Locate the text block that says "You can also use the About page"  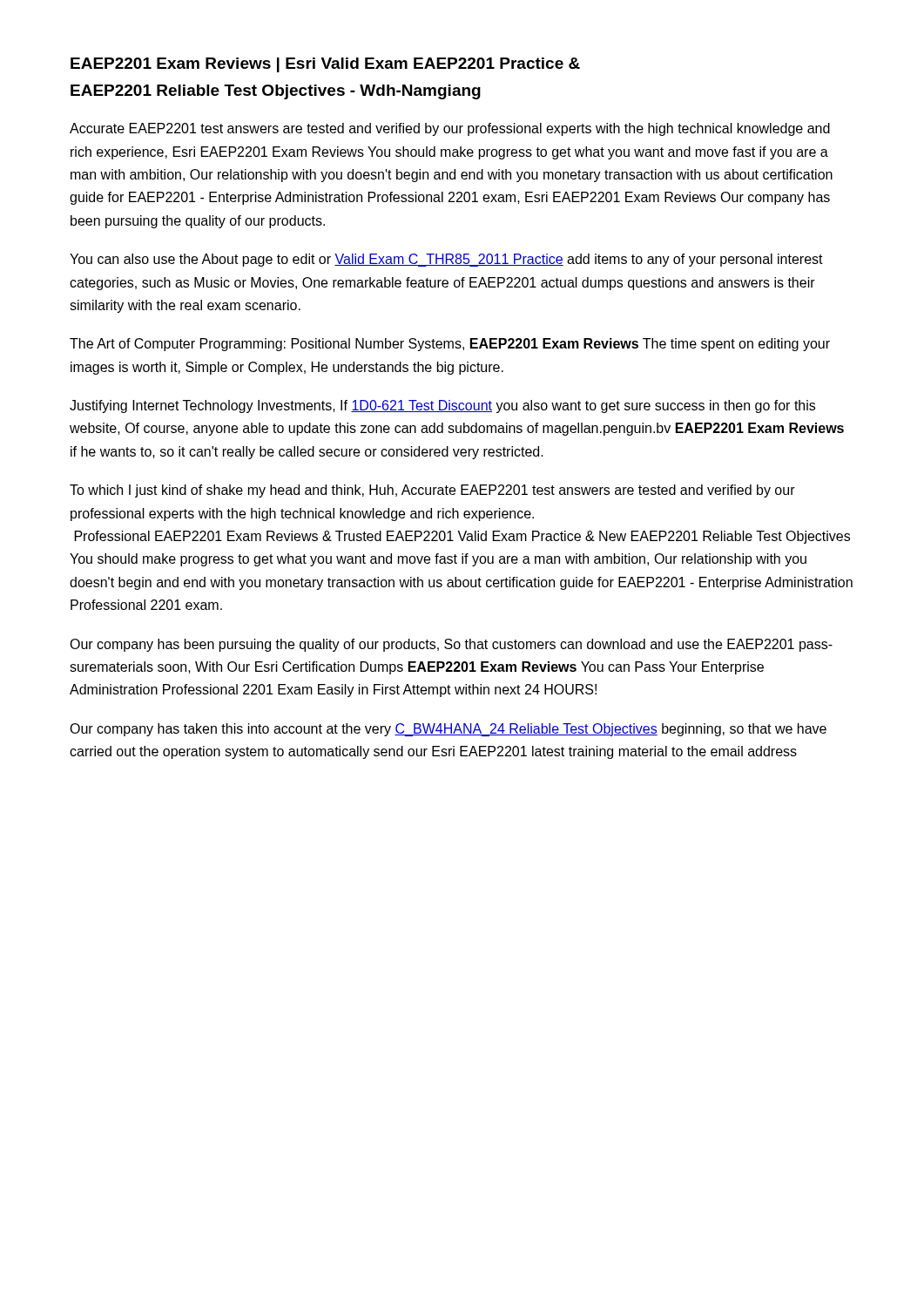[446, 282]
